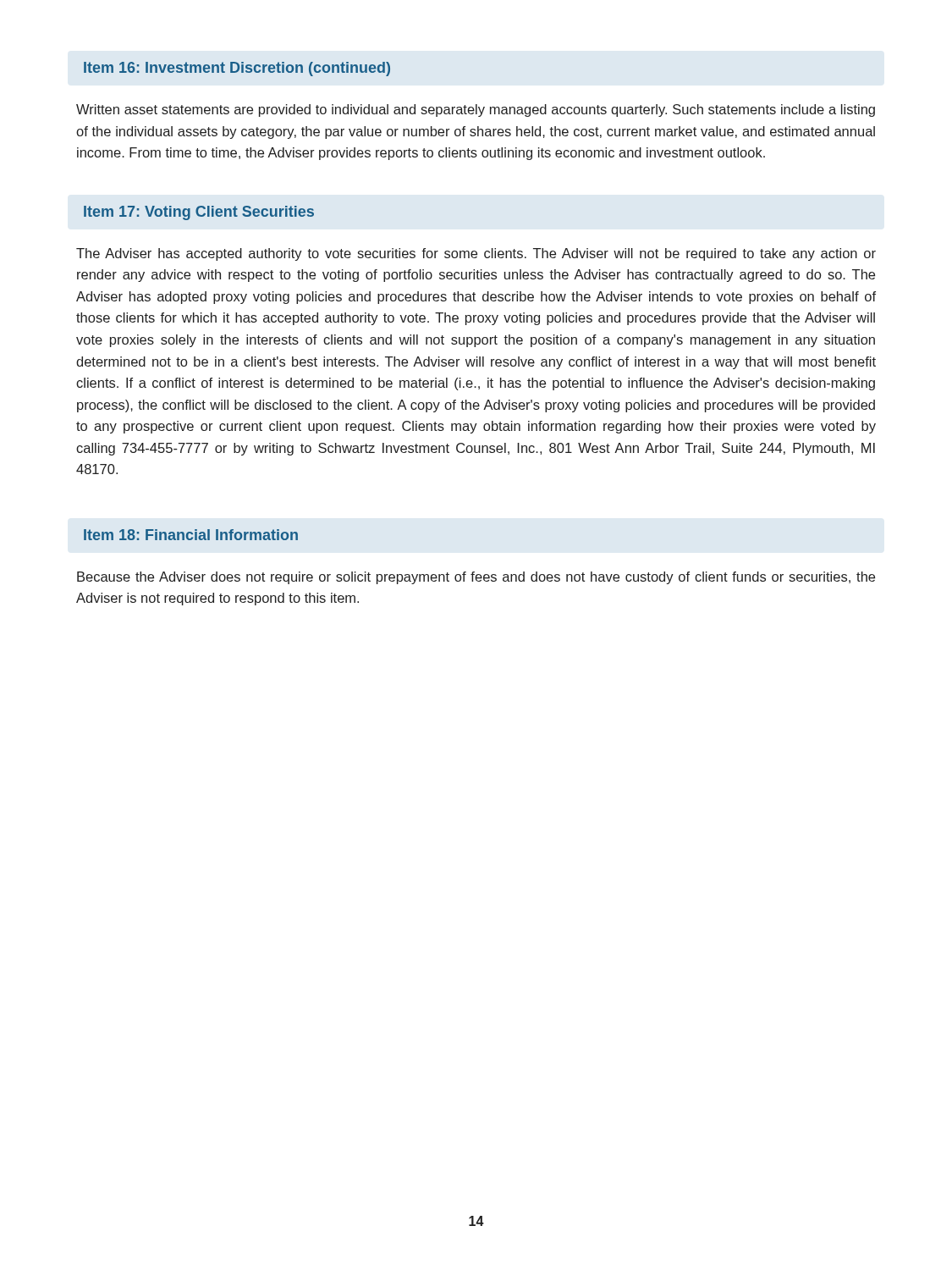Image resolution: width=952 pixels, height=1270 pixels.
Task: Find "Item 16: Investment Discretion (continued)" on this page
Action: pos(237,68)
